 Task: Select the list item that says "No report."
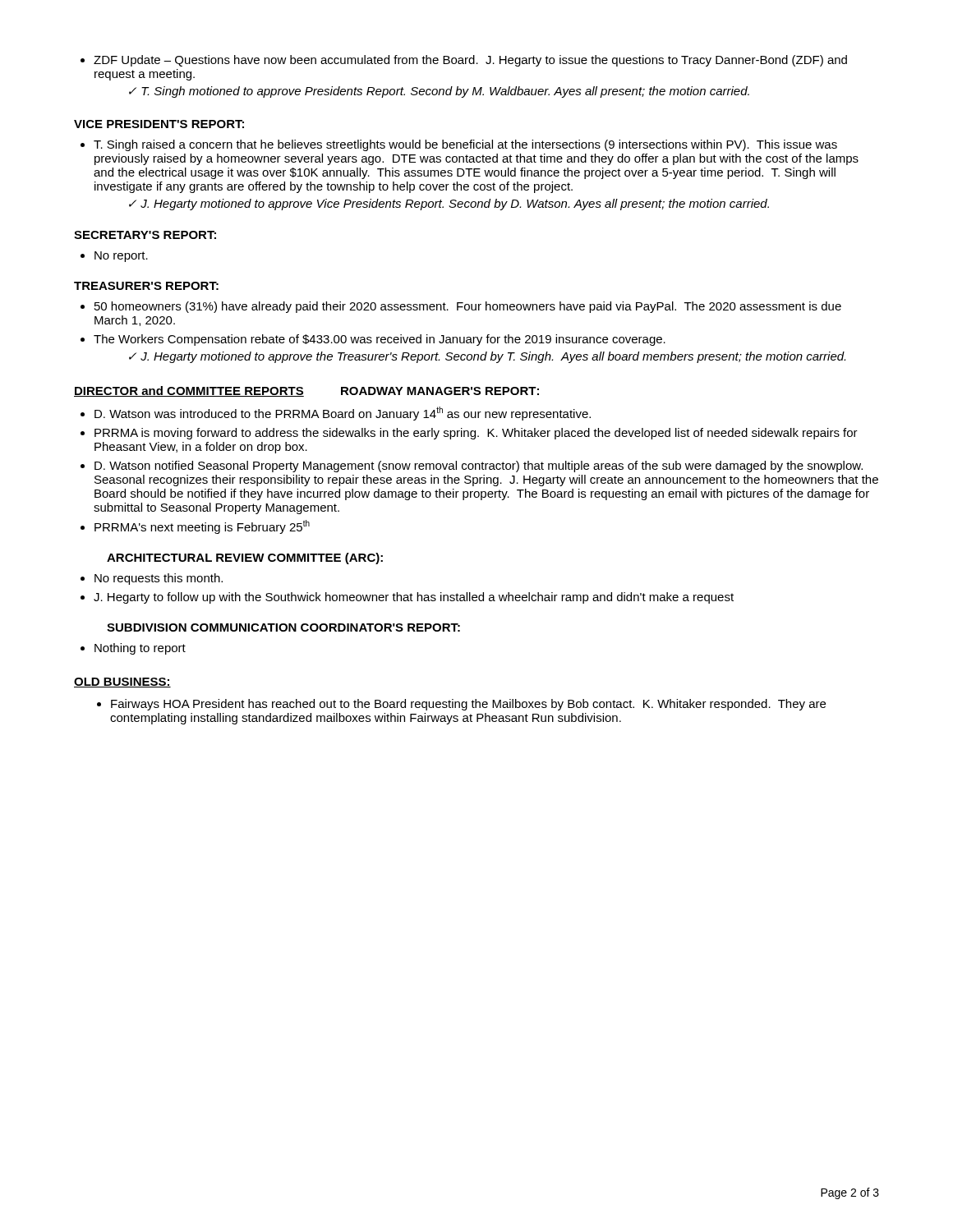tap(114, 257)
